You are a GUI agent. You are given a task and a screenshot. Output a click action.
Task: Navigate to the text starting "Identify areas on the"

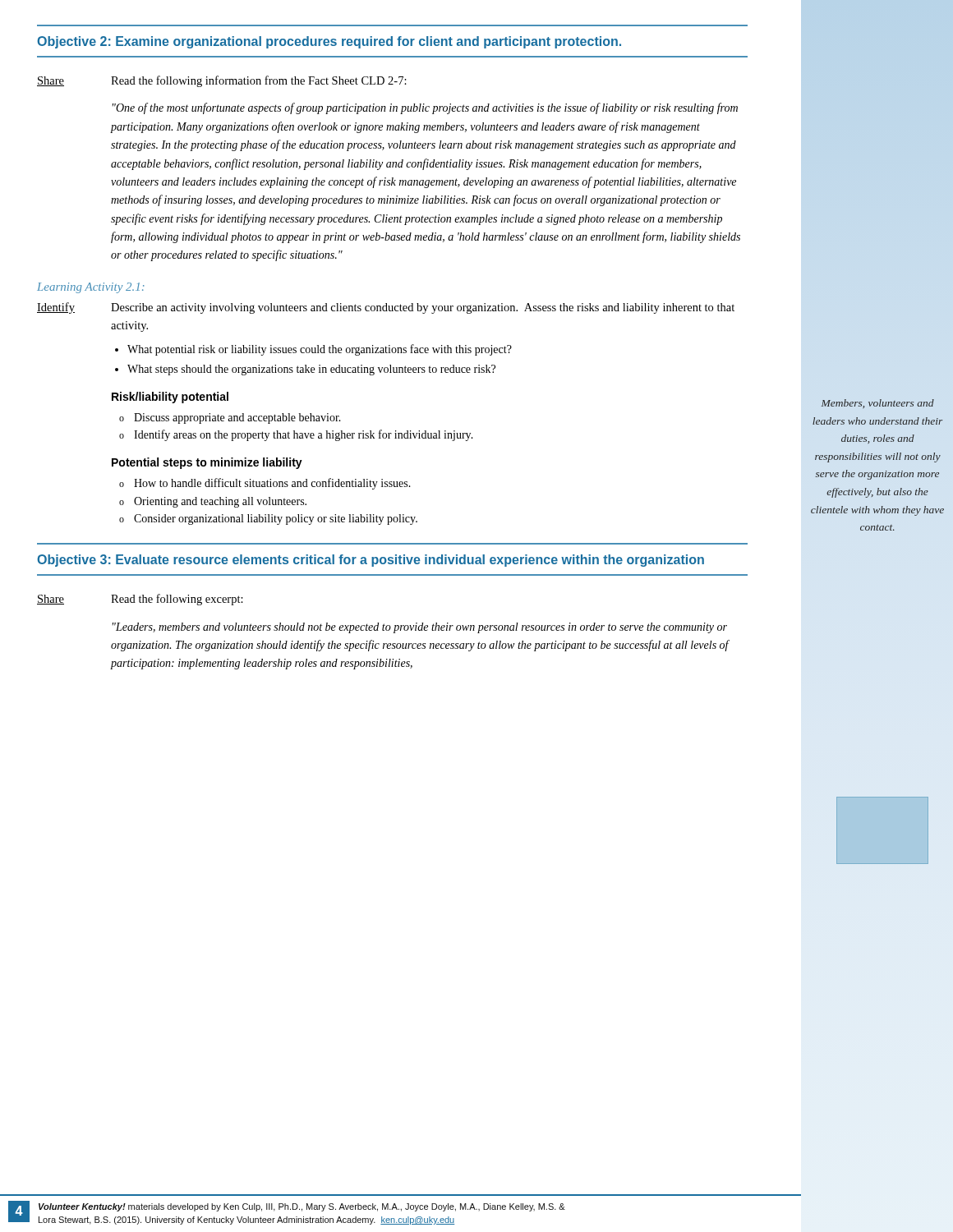(x=304, y=435)
